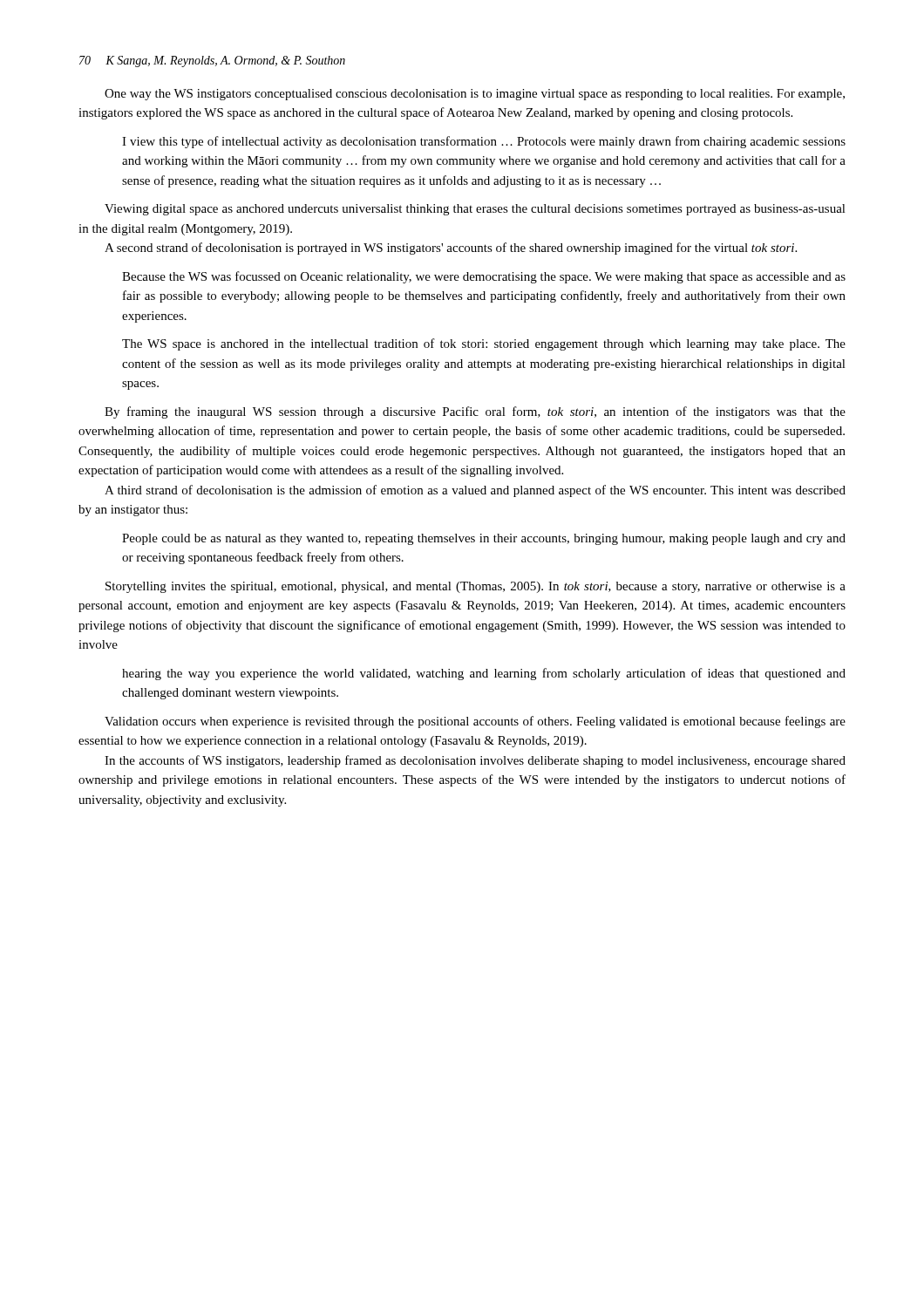Click on the passage starting "Validation occurs when experience is revisited through the"

[462, 731]
